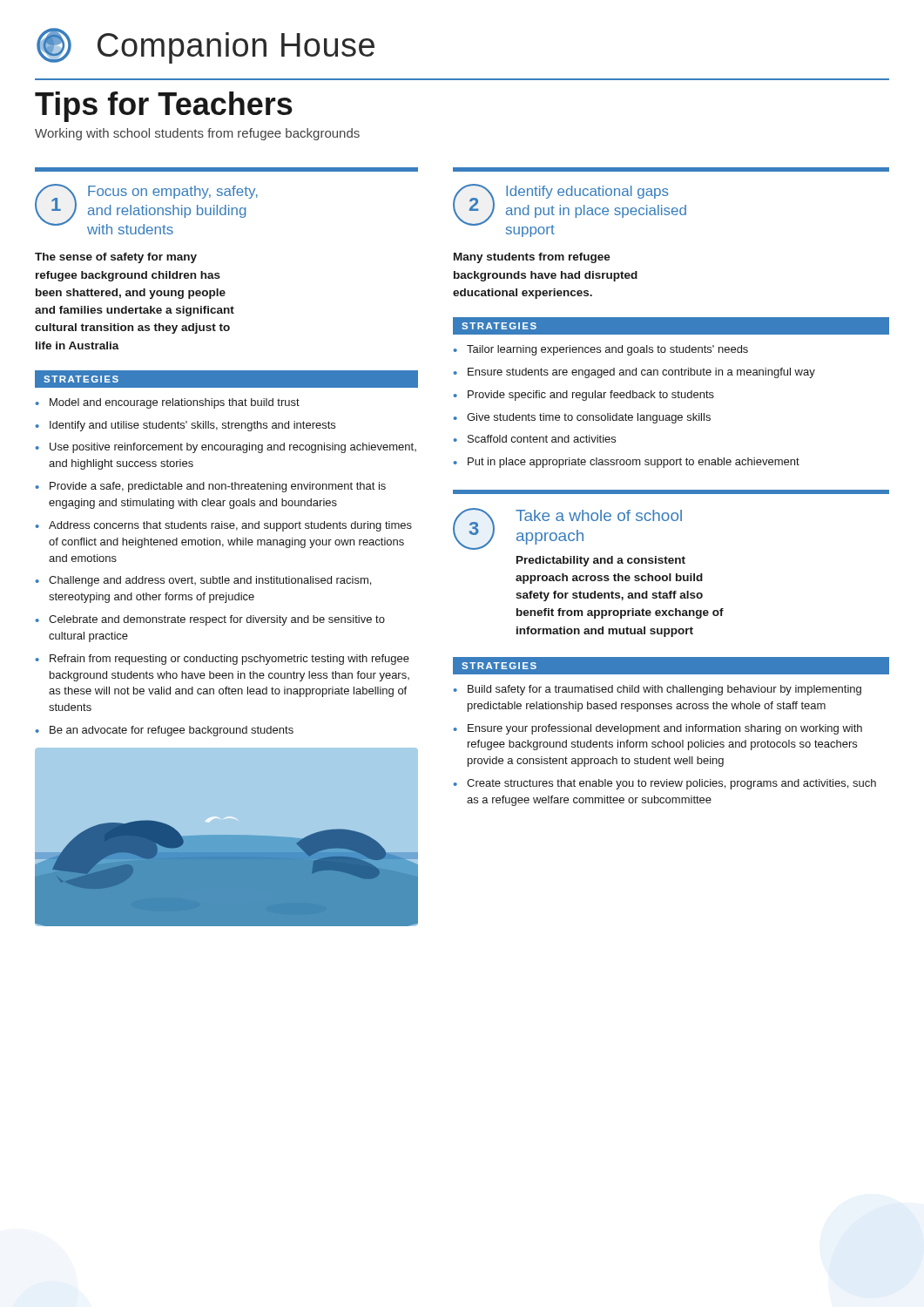Point to the text block starting "Refrain from requesting"
Viewport: 924px width, 1307px height.
[x=229, y=683]
